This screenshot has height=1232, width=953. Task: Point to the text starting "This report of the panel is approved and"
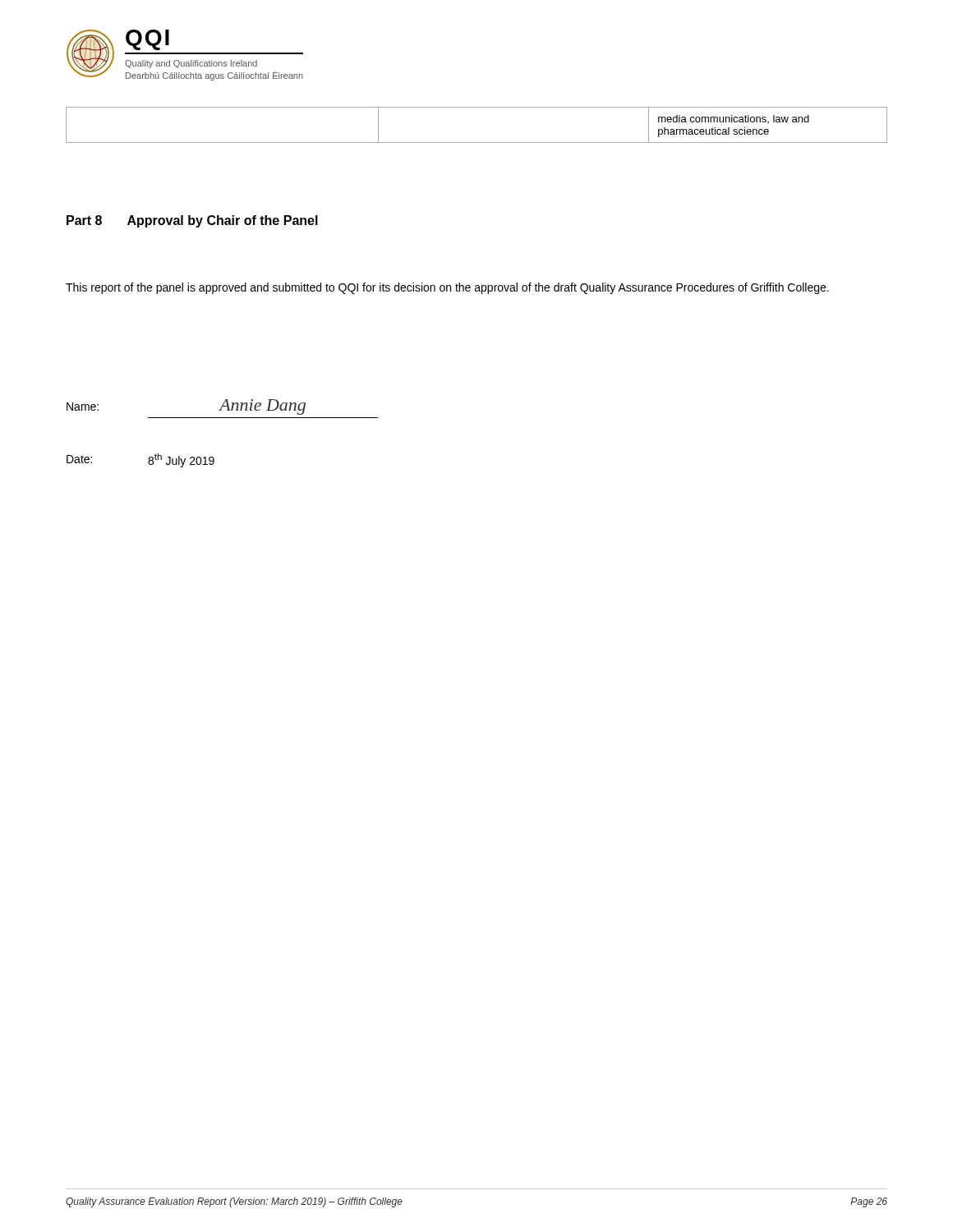click(448, 287)
